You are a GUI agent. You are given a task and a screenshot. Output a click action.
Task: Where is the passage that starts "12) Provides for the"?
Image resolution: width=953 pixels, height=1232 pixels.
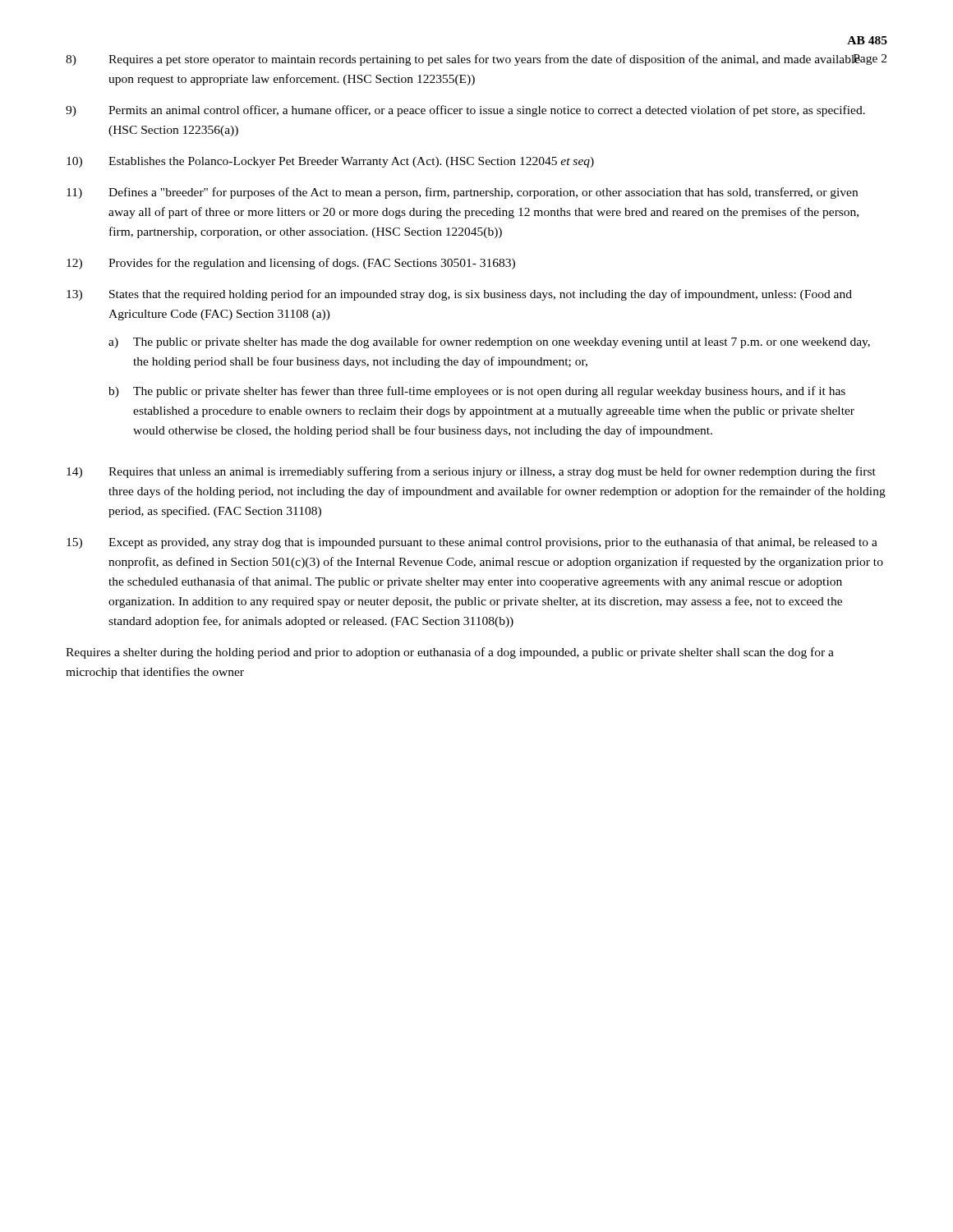(x=476, y=263)
